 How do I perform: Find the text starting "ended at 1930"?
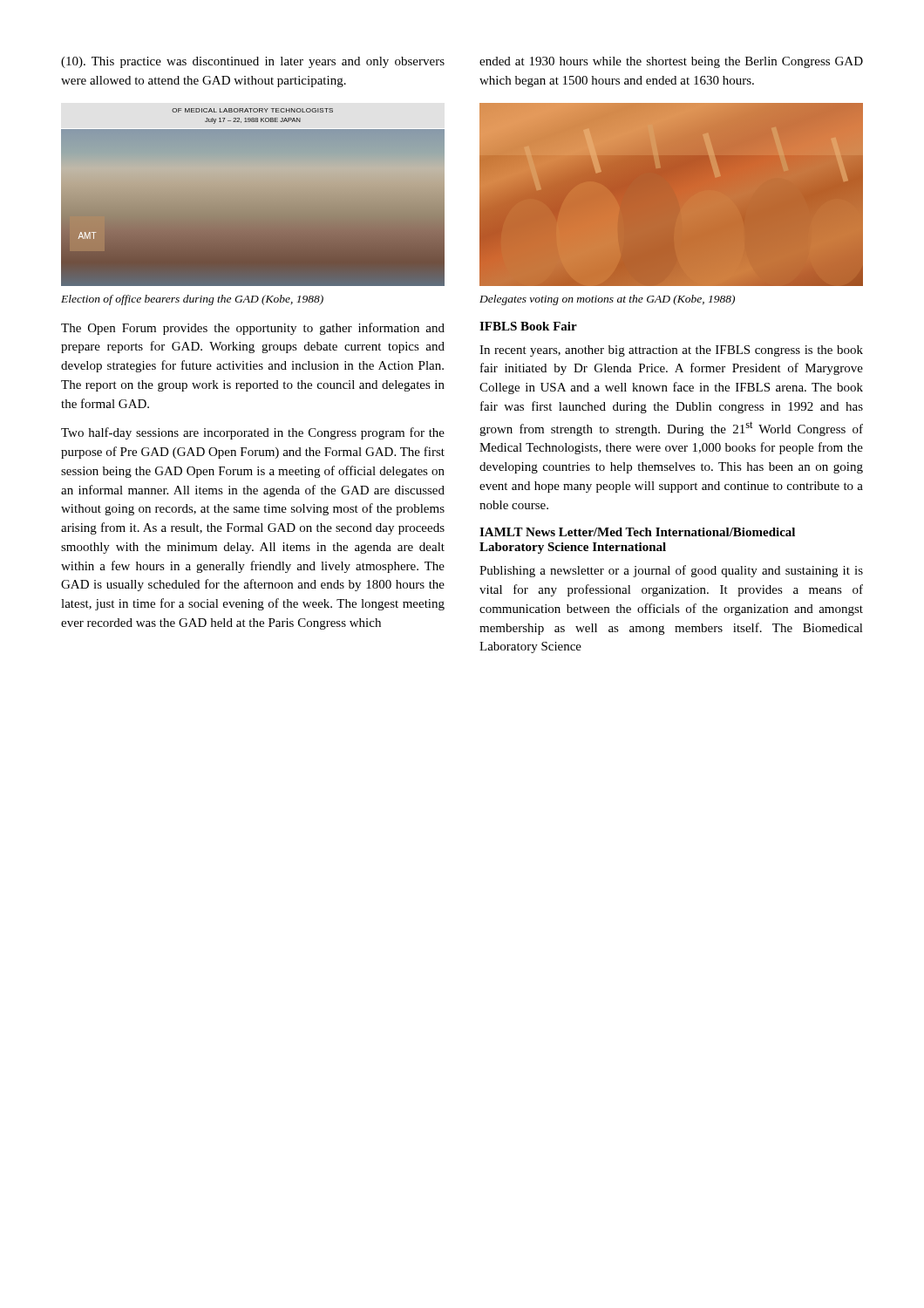(x=671, y=71)
